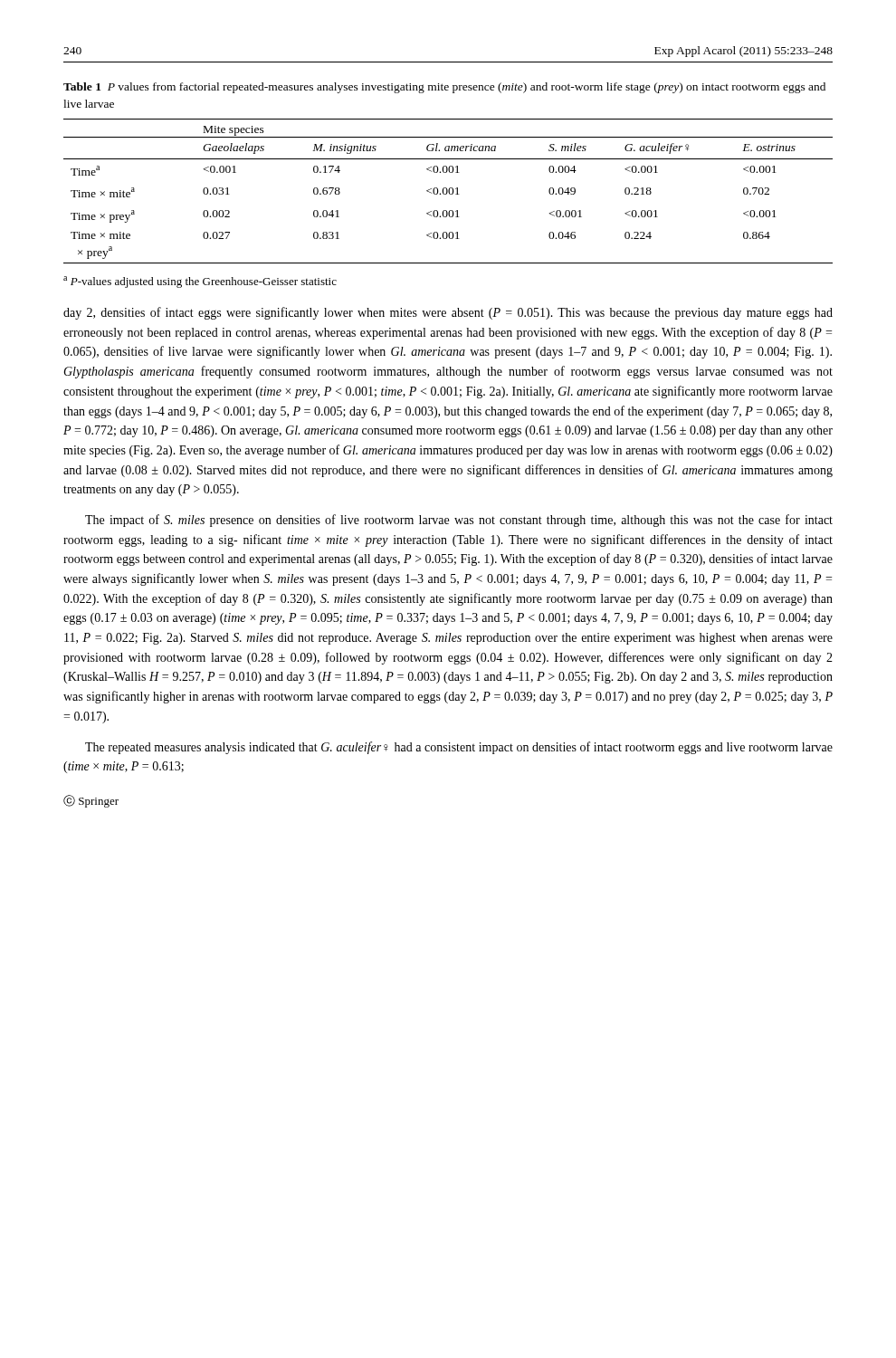The height and width of the screenshot is (1358, 896).
Task: Locate a footnote
Action: [200, 280]
